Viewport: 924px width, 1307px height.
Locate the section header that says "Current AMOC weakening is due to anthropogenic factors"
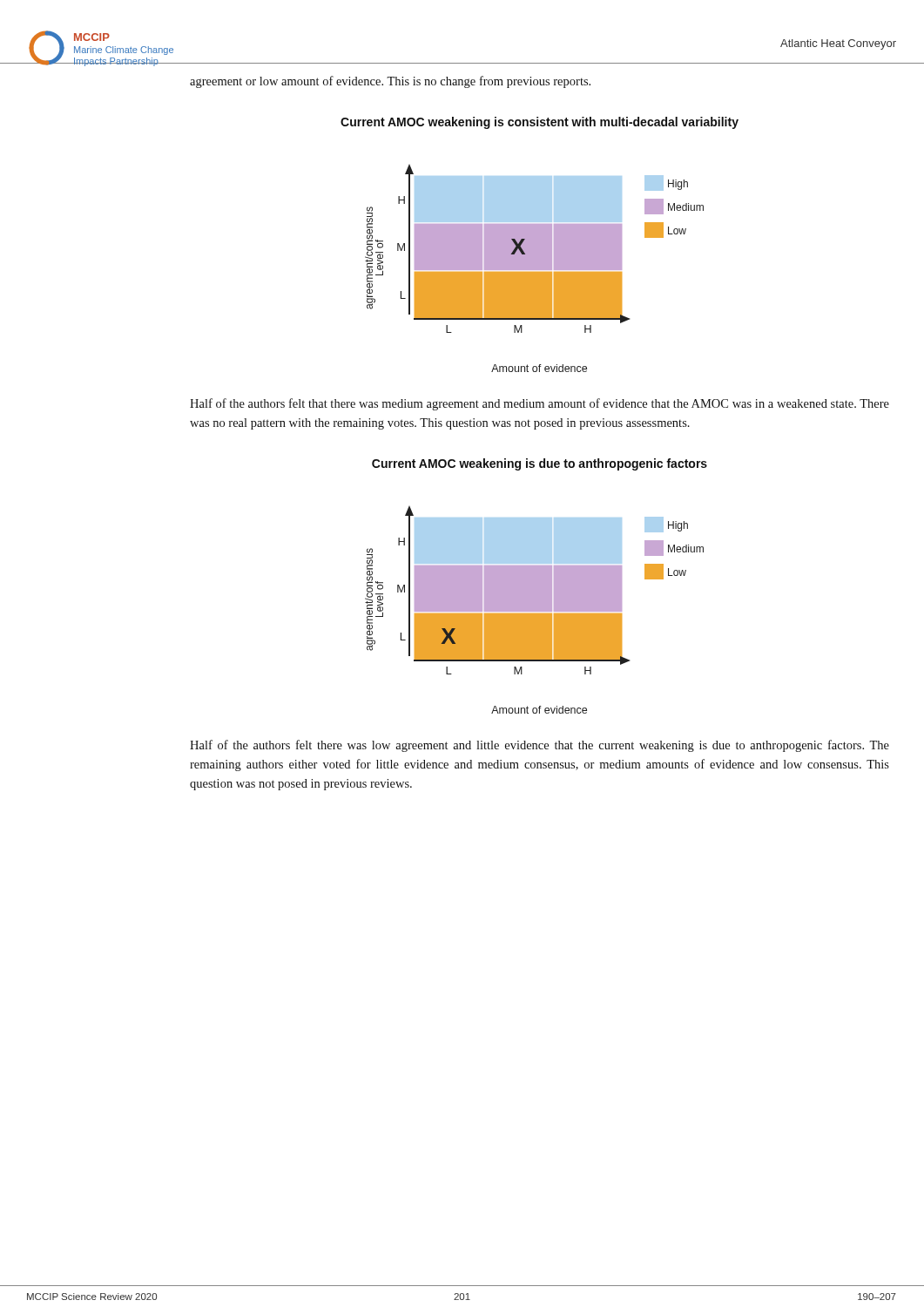pos(540,464)
